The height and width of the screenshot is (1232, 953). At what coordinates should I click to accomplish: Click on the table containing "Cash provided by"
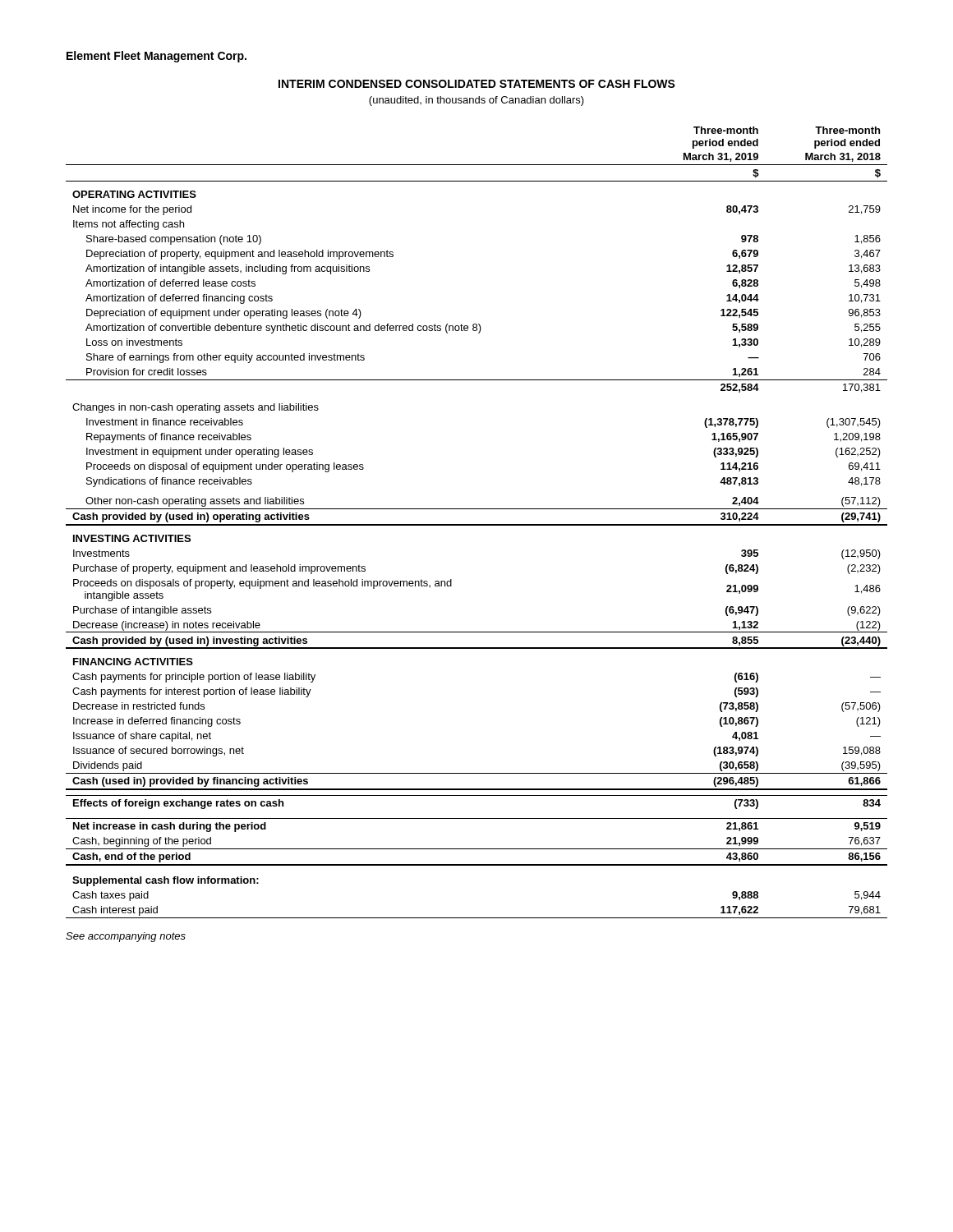pos(476,520)
